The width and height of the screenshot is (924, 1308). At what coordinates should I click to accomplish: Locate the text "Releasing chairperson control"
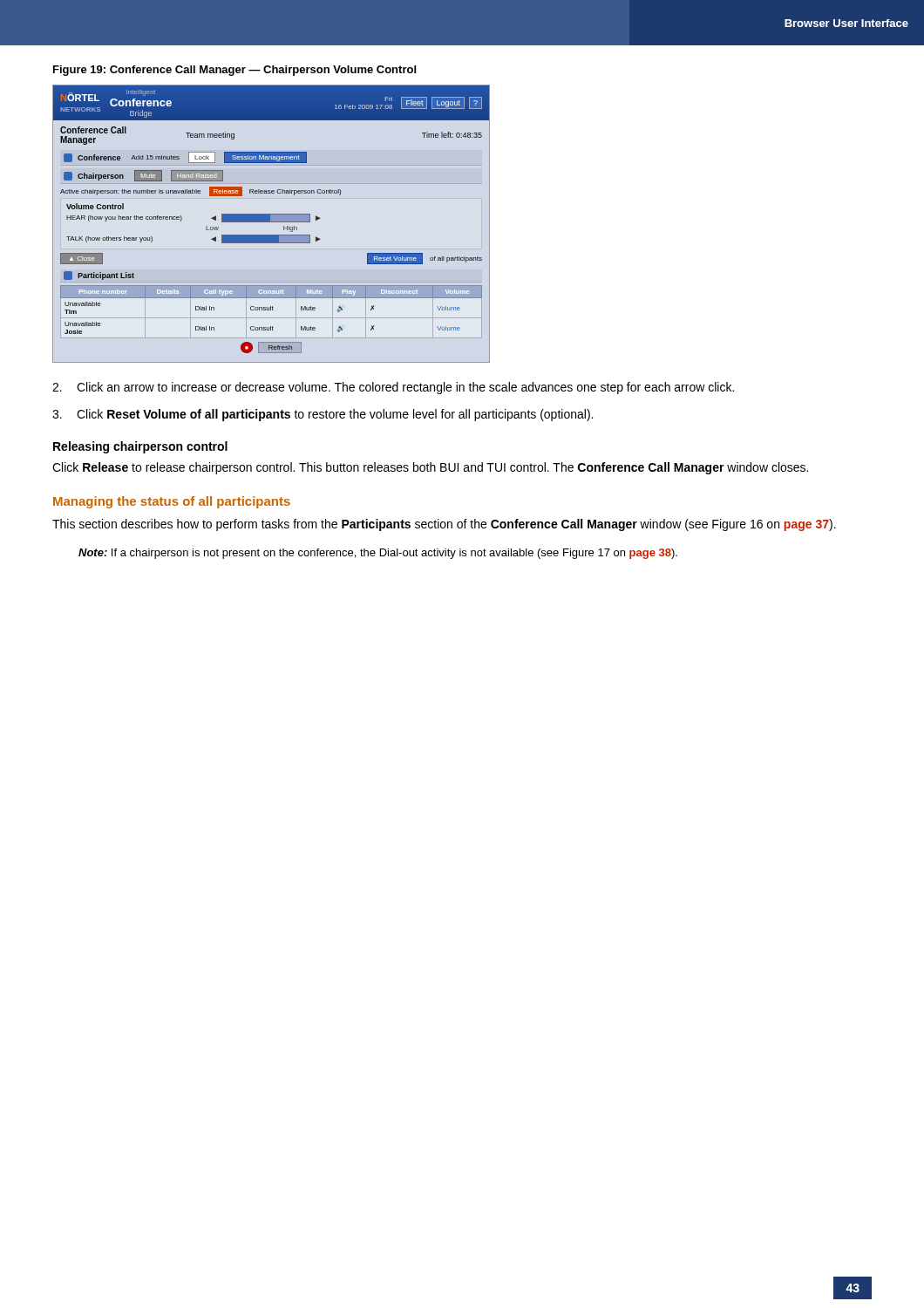pos(140,446)
